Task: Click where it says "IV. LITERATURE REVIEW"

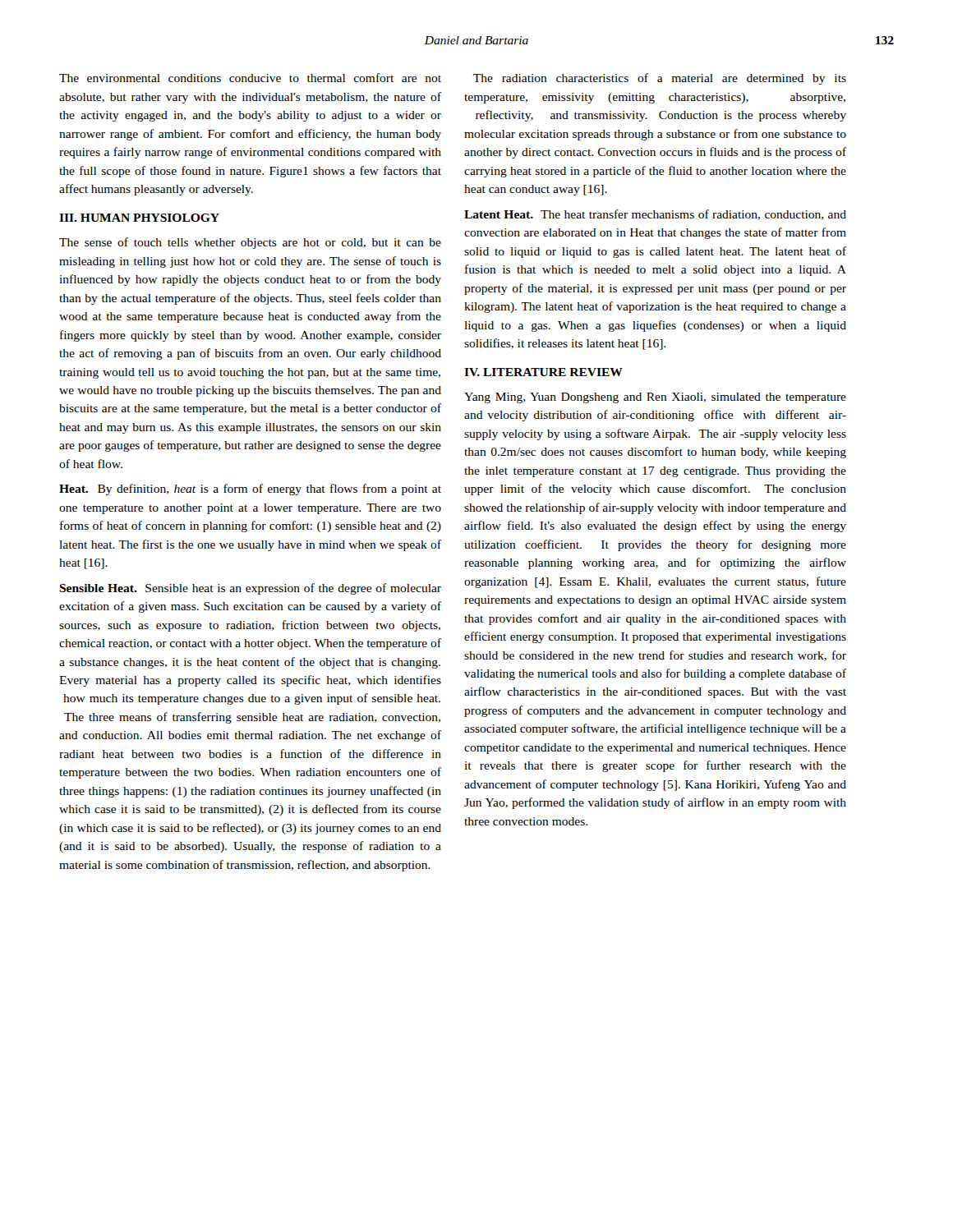Action: point(543,372)
